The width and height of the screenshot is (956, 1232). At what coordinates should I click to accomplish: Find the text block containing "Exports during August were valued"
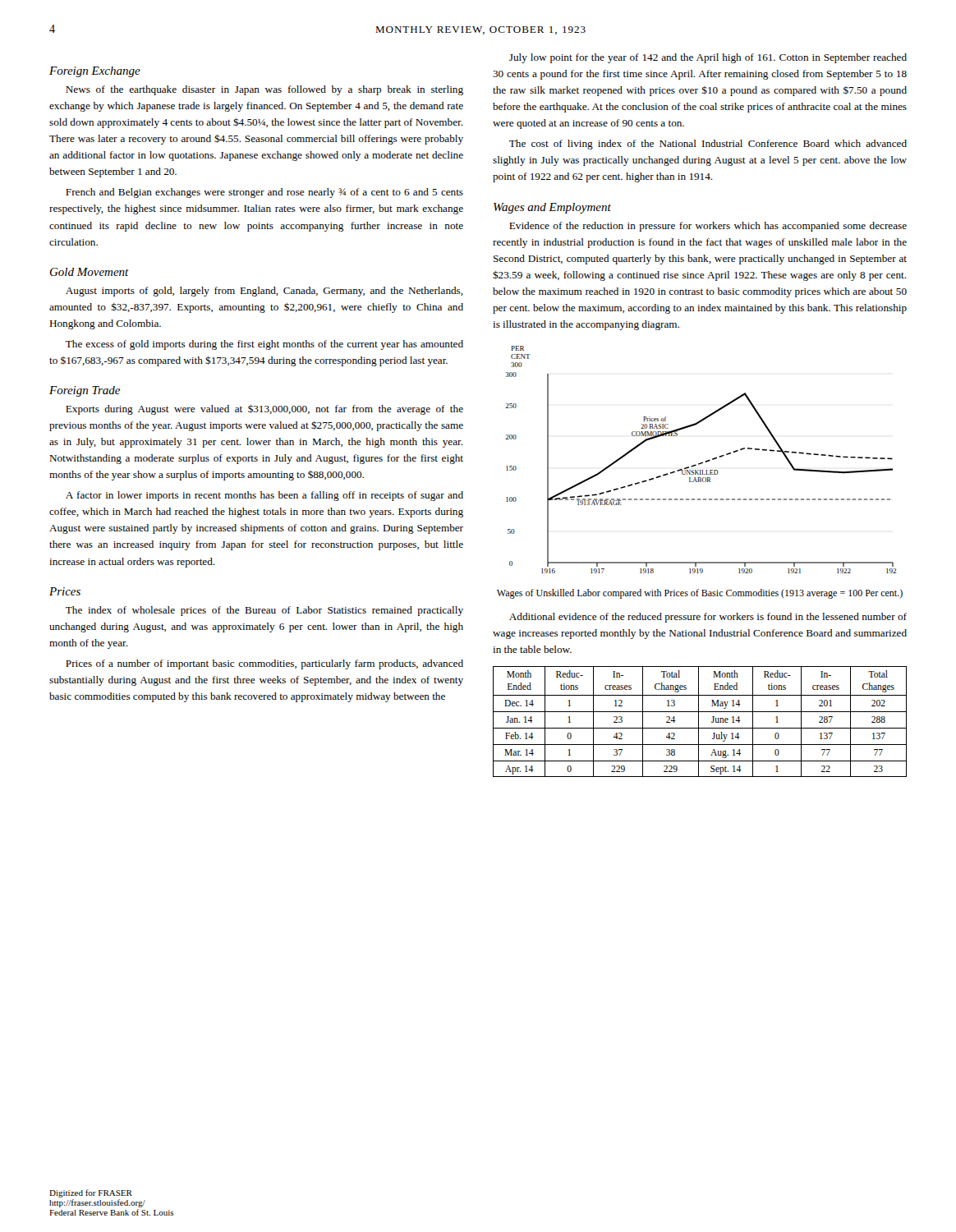(x=256, y=485)
